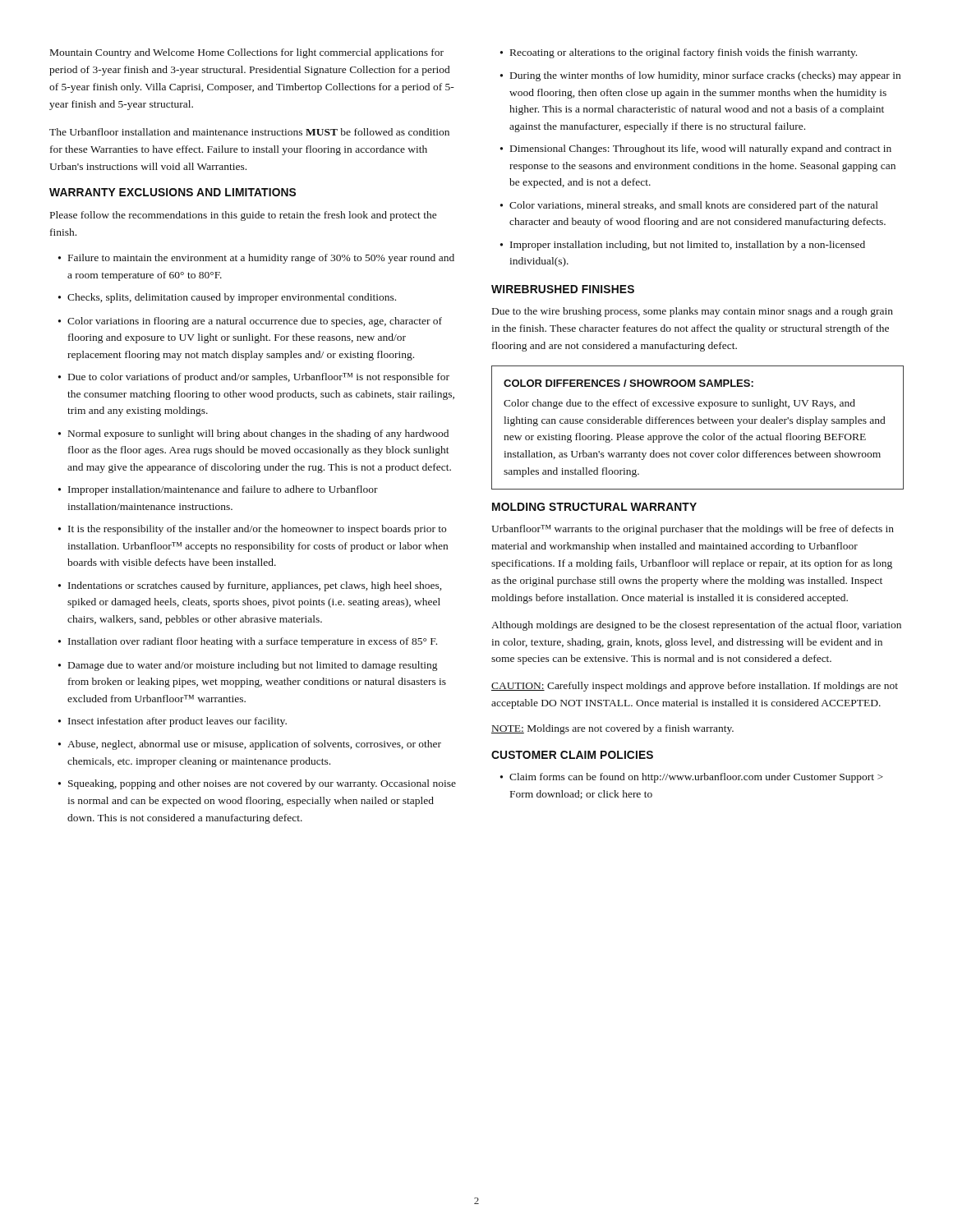Screen dimensions: 1232x953
Task: Where is the passage that starts "• Damage due to"?
Action: (x=260, y=682)
